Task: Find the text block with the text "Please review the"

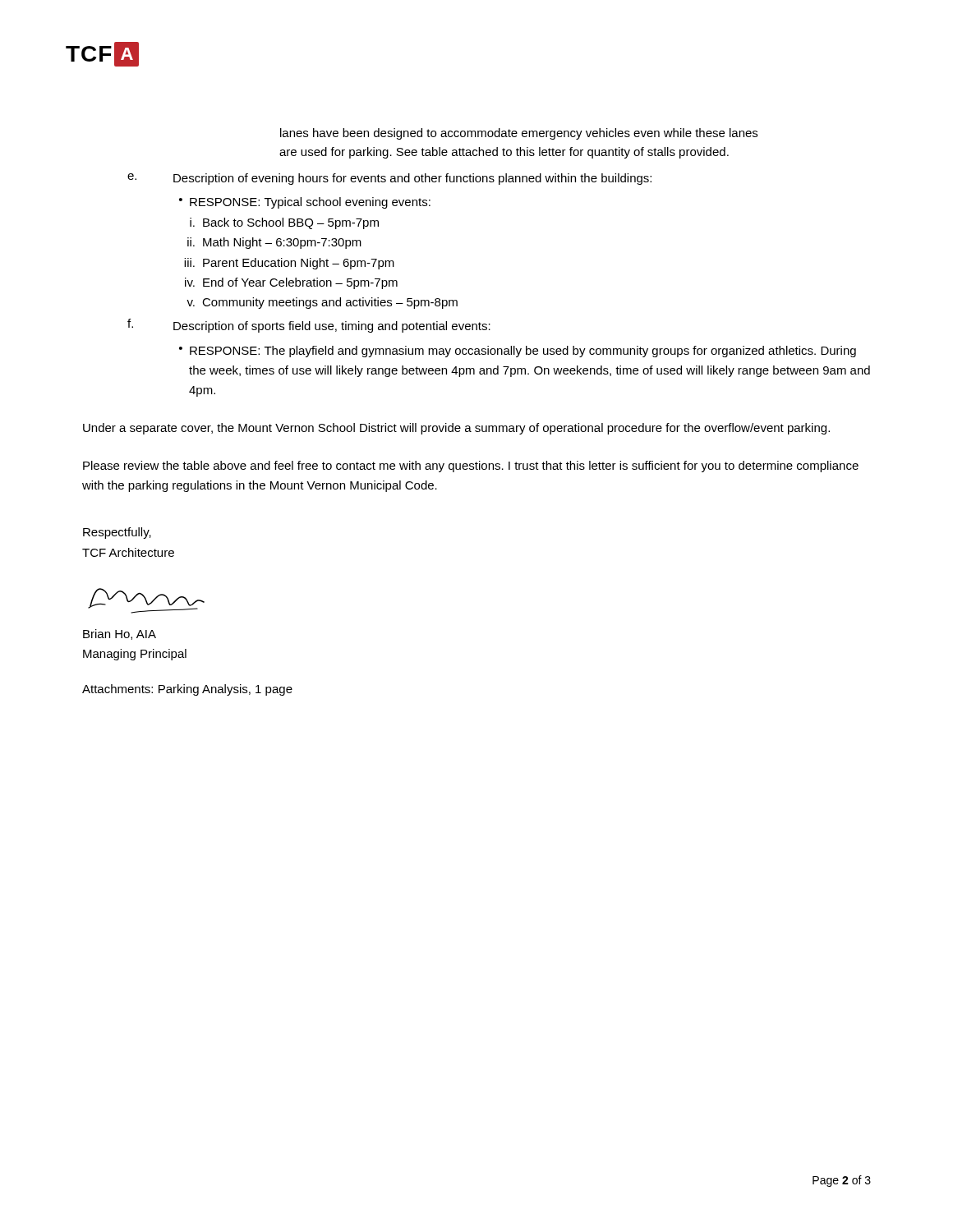Action: click(x=470, y=475)
